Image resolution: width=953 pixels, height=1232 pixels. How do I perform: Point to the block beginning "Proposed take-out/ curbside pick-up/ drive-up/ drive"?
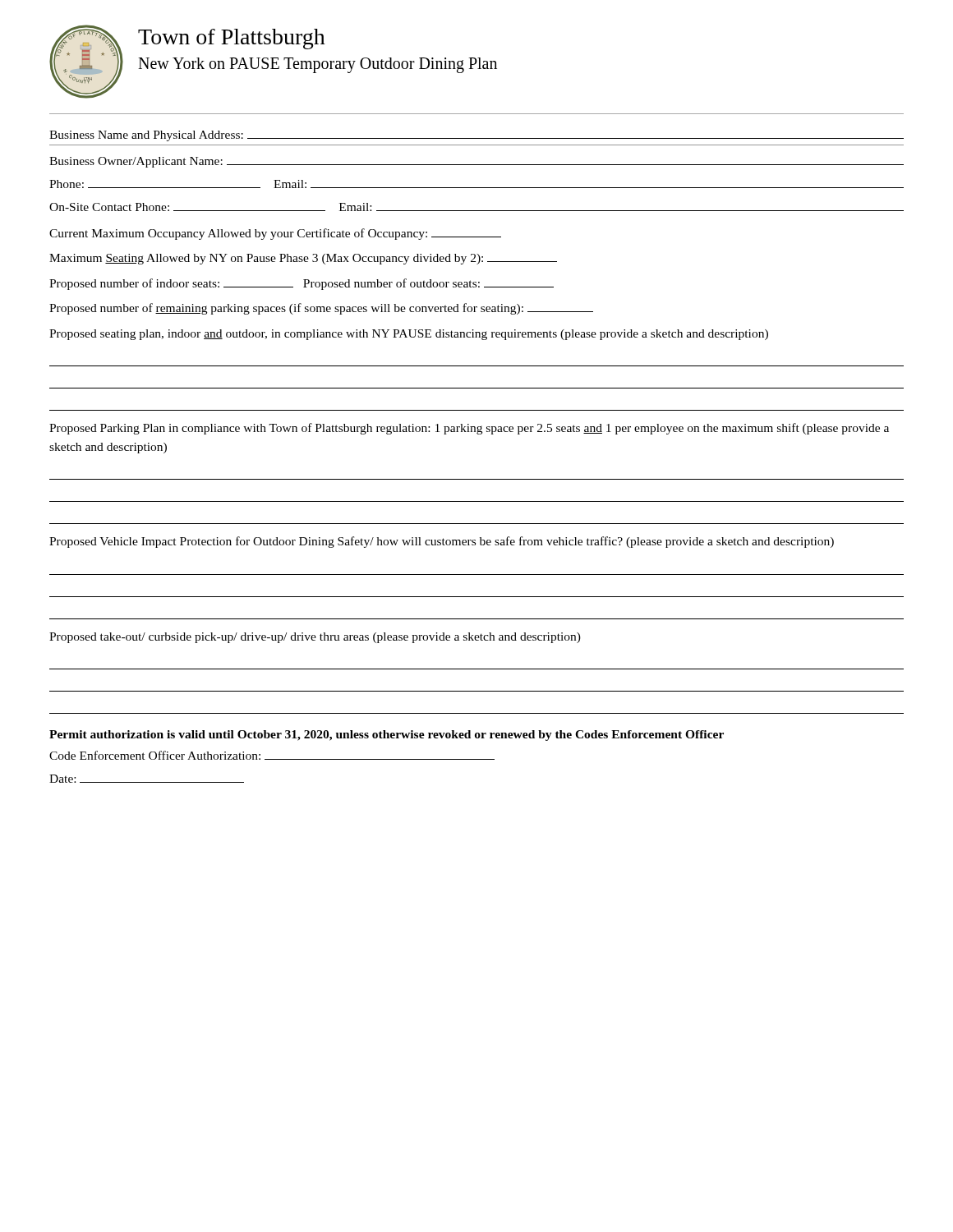[x=315, y=636]
